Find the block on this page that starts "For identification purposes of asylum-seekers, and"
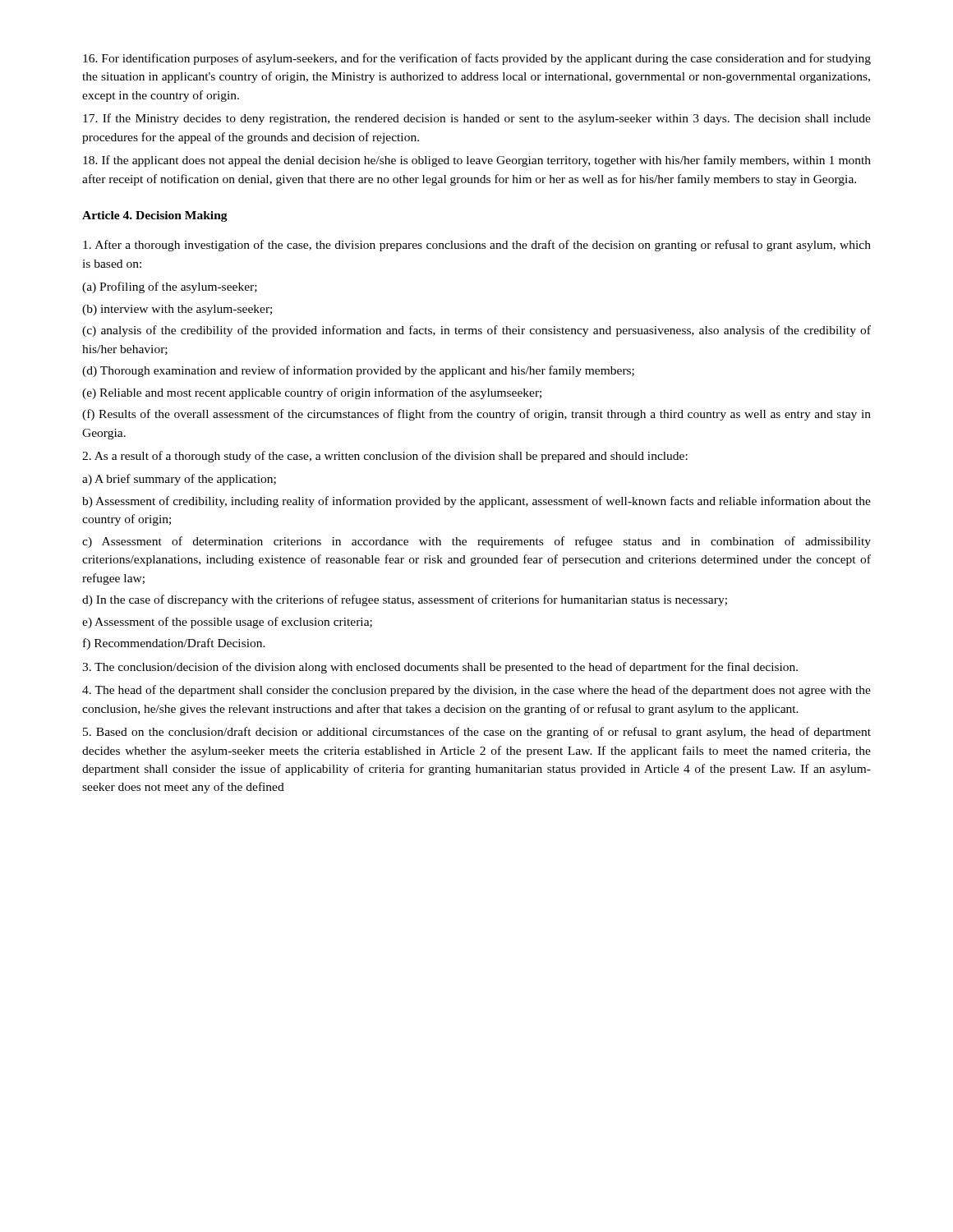This screenshot has width=953, height=1232. (476, 77)
